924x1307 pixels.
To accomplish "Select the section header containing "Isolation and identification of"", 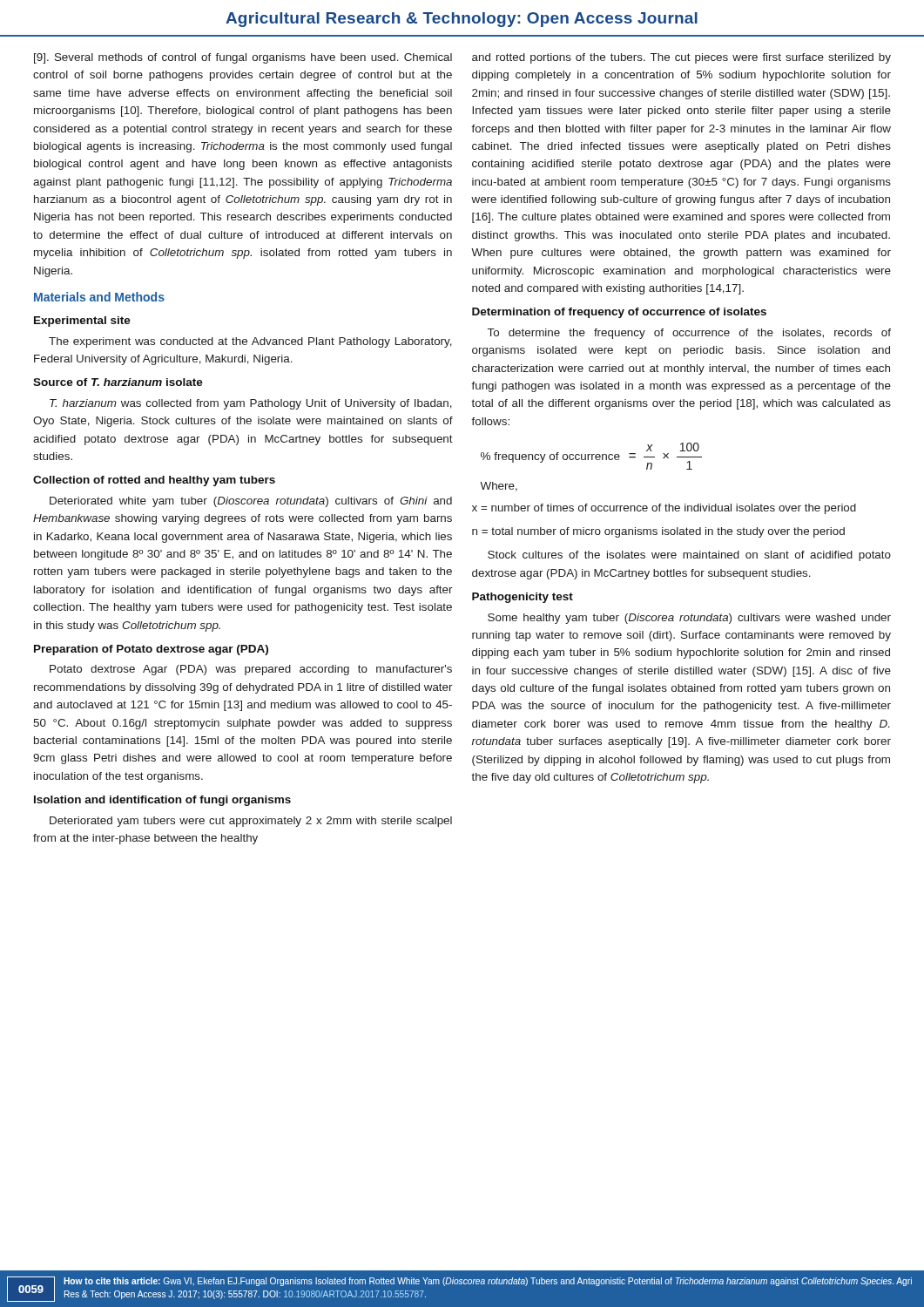I will (162, 799).
